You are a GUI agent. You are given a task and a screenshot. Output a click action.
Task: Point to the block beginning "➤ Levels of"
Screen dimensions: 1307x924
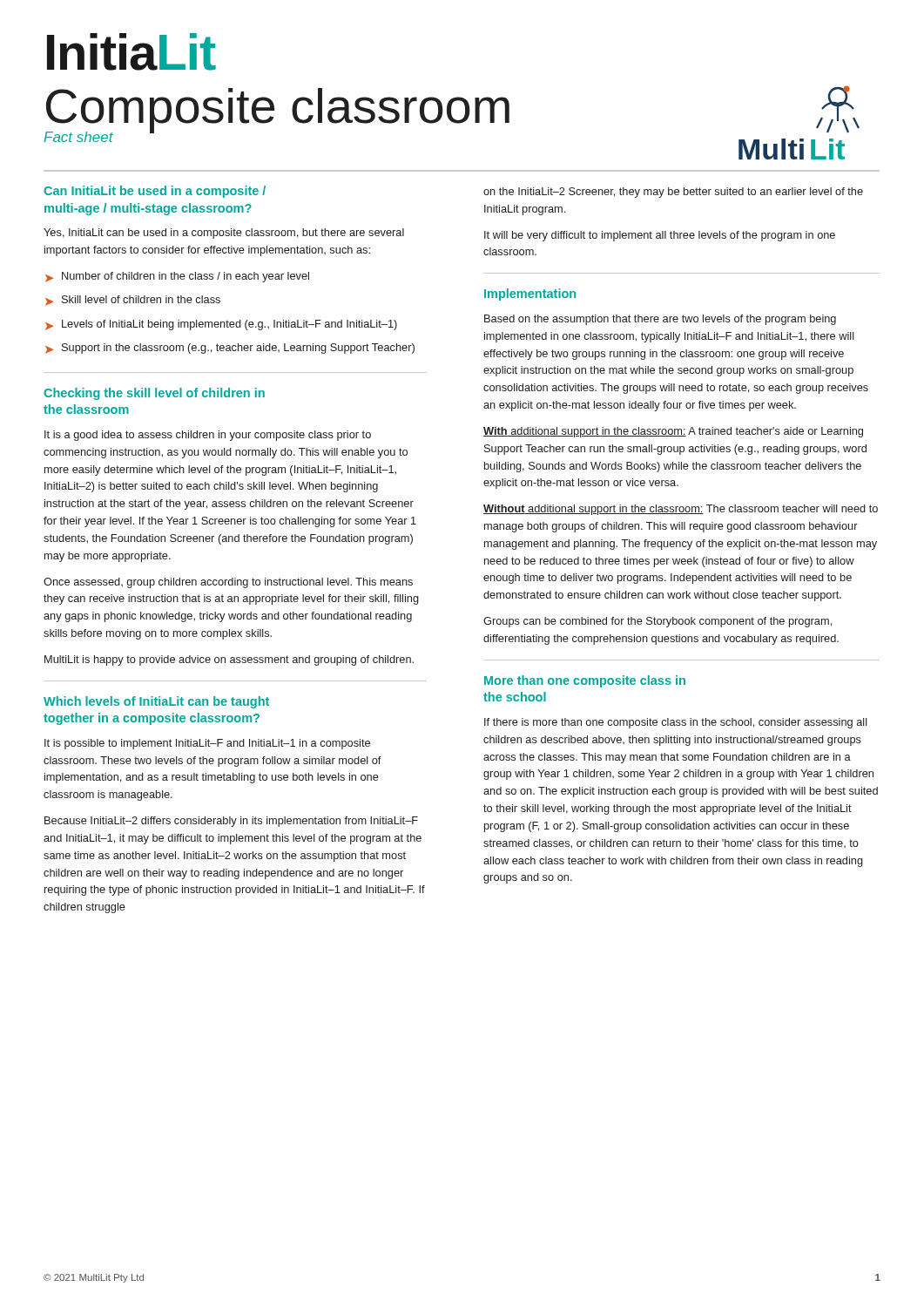point(220,326)
